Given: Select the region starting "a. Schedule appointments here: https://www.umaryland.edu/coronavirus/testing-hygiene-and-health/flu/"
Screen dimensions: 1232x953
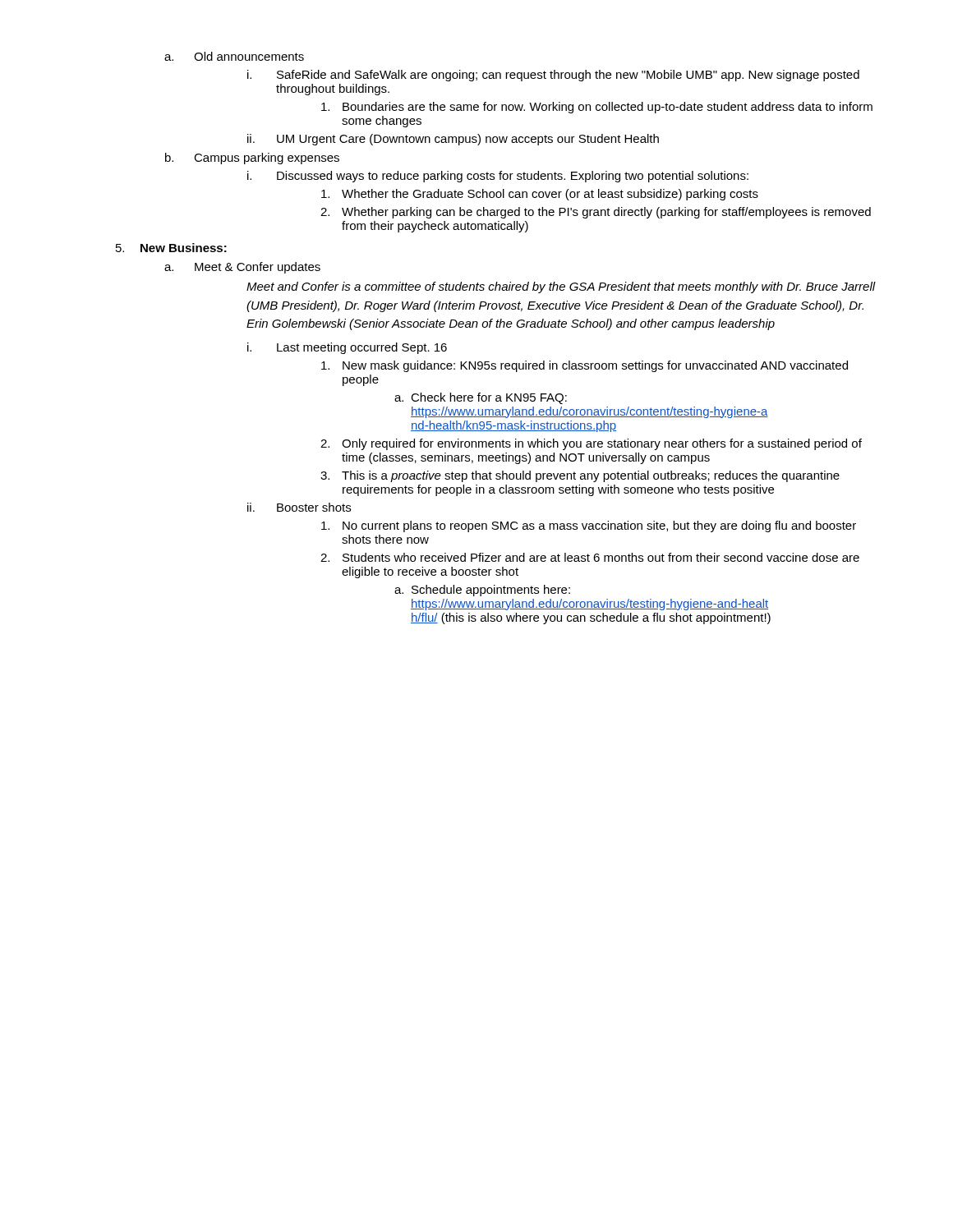Looking at the screenshot, I should 583,603.
